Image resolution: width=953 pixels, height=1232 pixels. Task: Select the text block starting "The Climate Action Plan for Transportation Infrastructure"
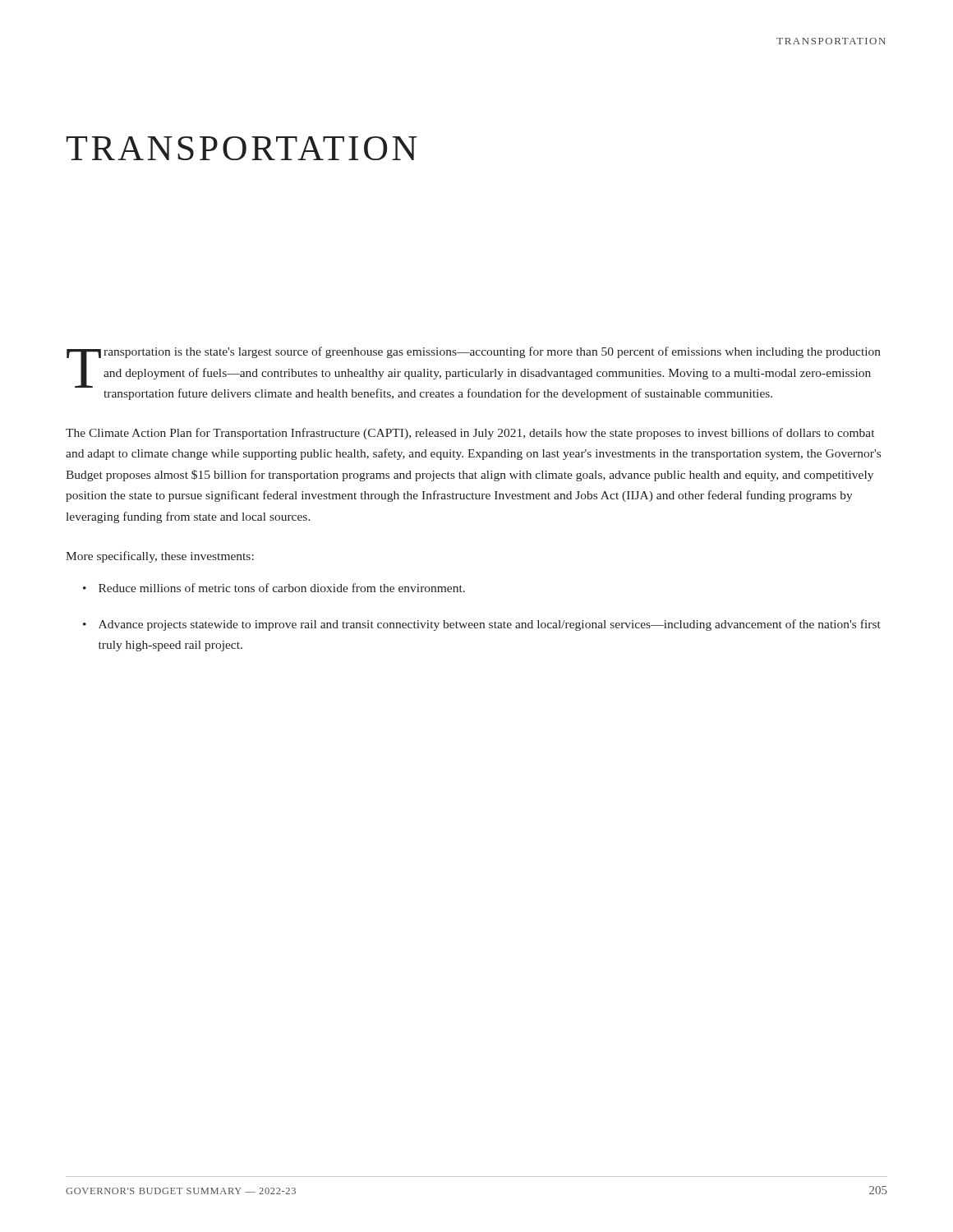pos(474,474)
